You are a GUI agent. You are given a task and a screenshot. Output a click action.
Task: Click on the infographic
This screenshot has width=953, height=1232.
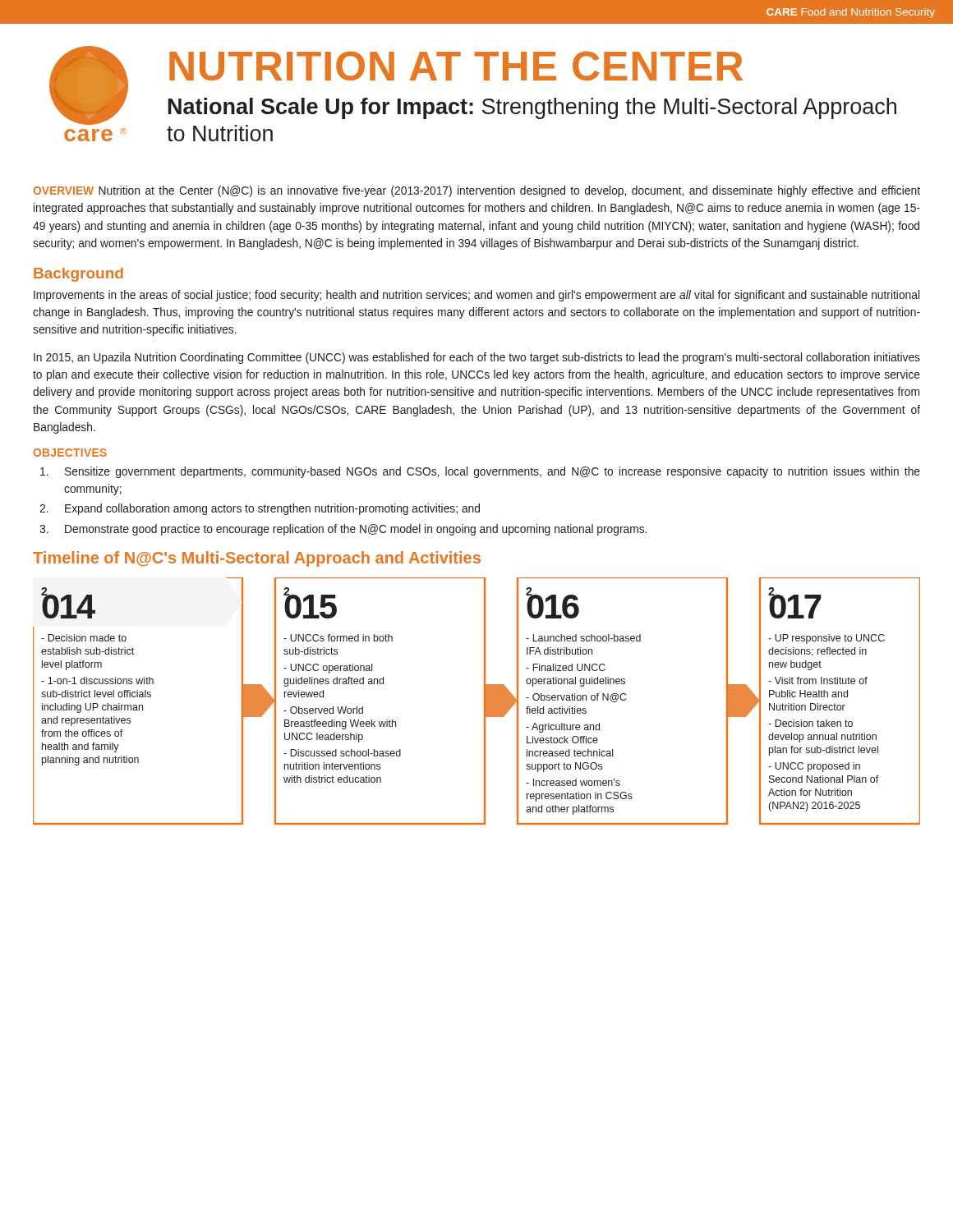coord(476,705)
